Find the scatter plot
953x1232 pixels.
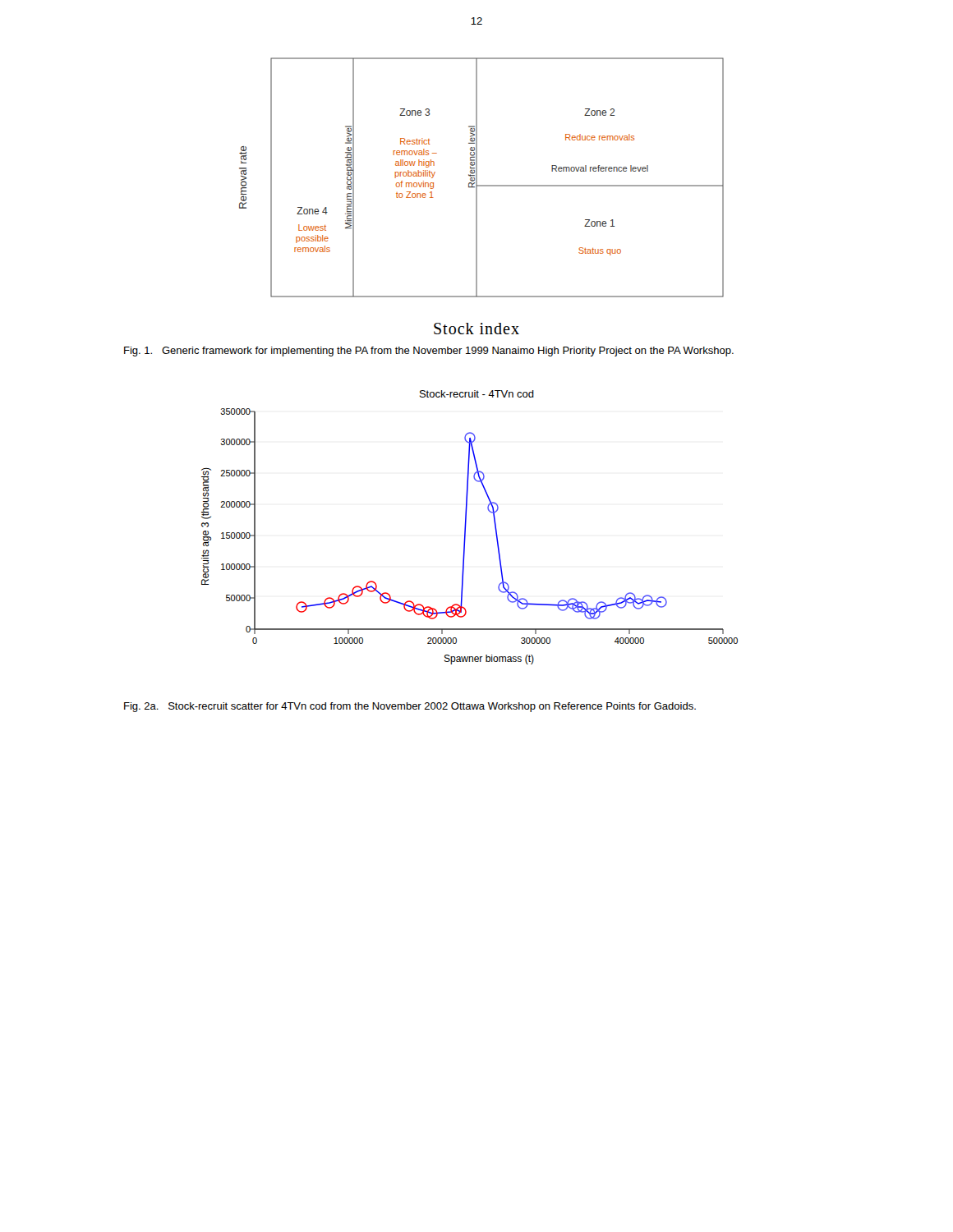(476, 547)
